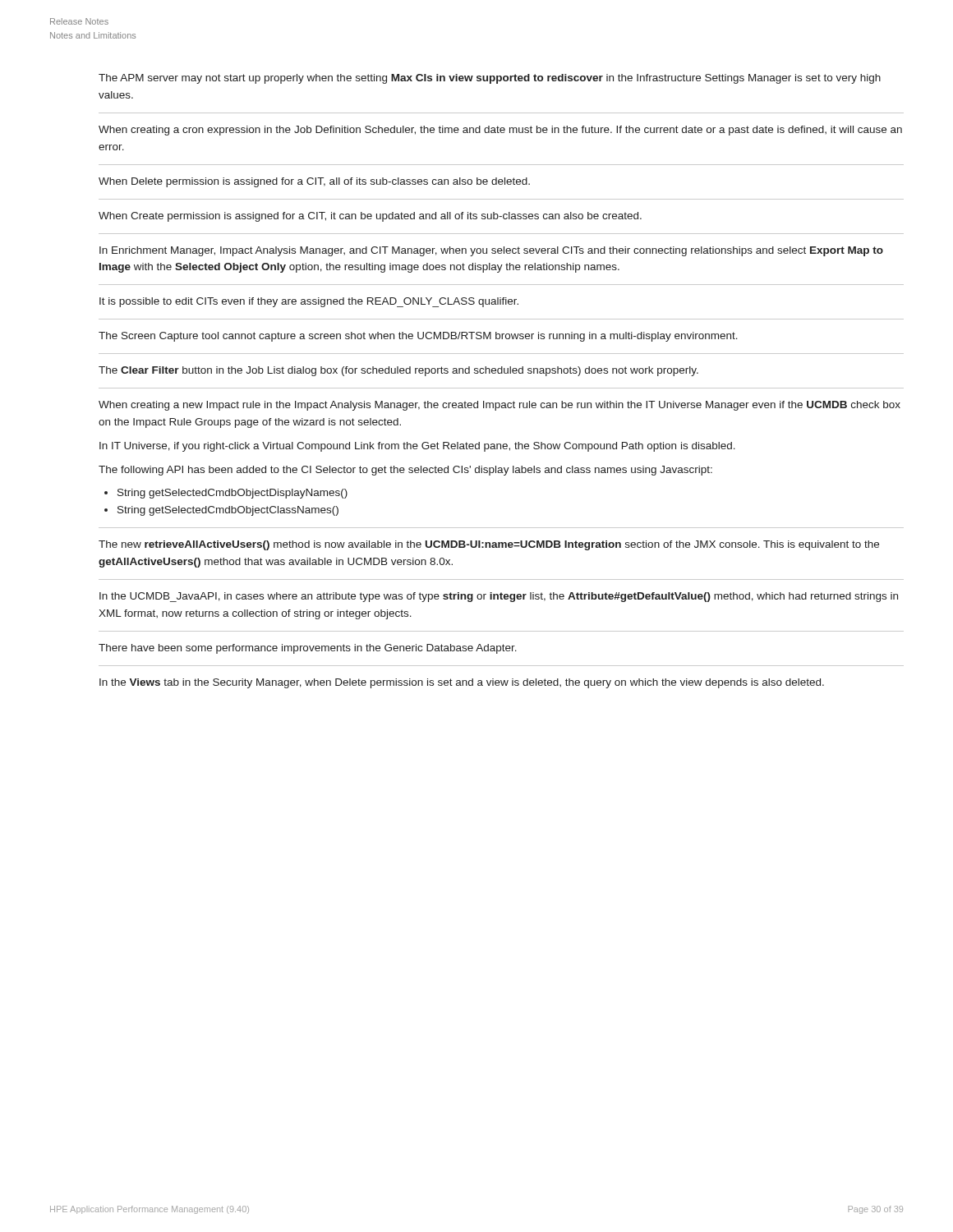Select the list item that says "String getSelectedCmdbObjectClassNames()"
The width and height of the screenshot is (953, 1232).
[228, 510]
